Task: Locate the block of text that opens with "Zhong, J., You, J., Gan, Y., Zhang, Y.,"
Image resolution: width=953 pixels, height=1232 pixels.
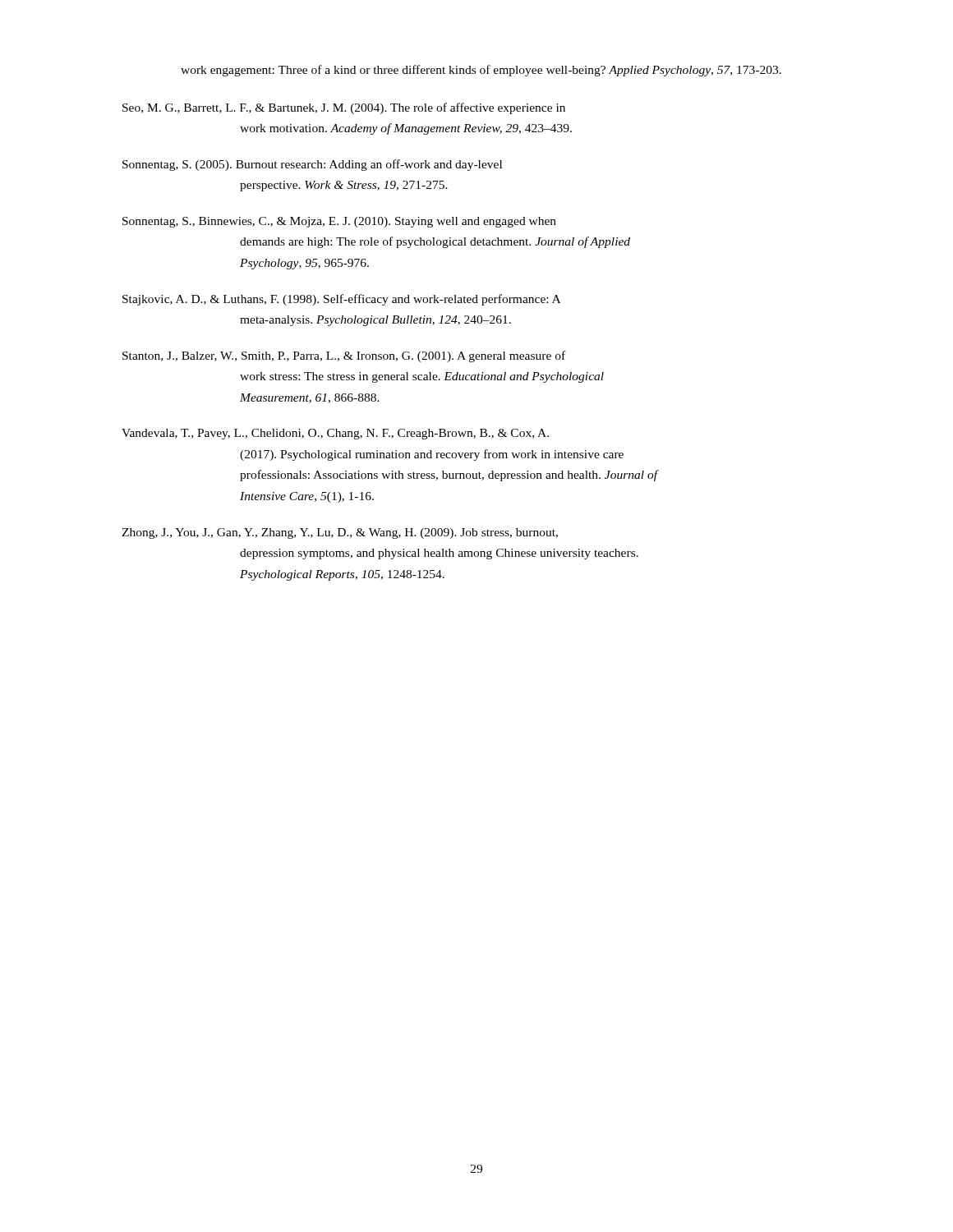Action: tap(476, 554)
